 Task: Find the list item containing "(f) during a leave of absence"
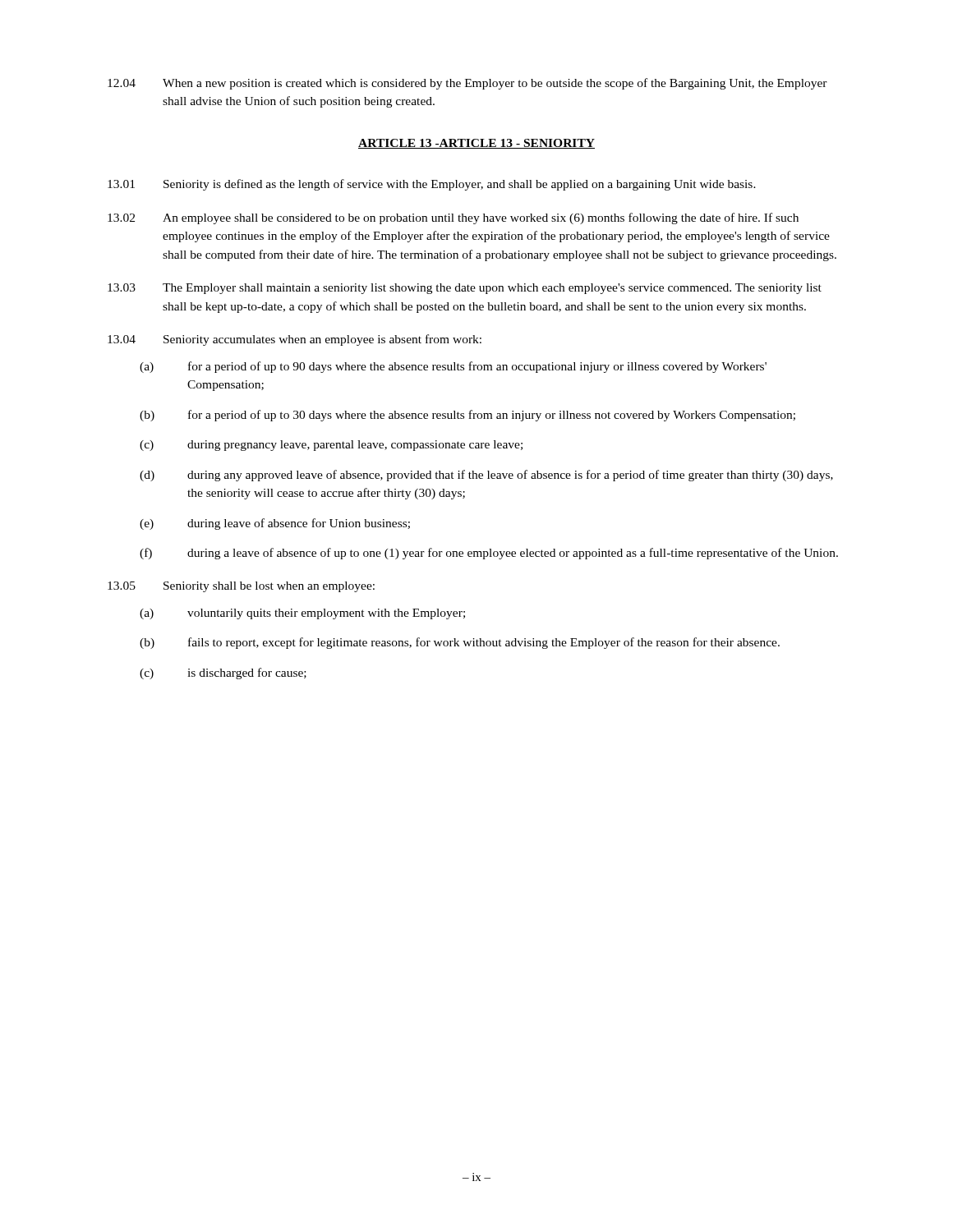click(493, 553)
